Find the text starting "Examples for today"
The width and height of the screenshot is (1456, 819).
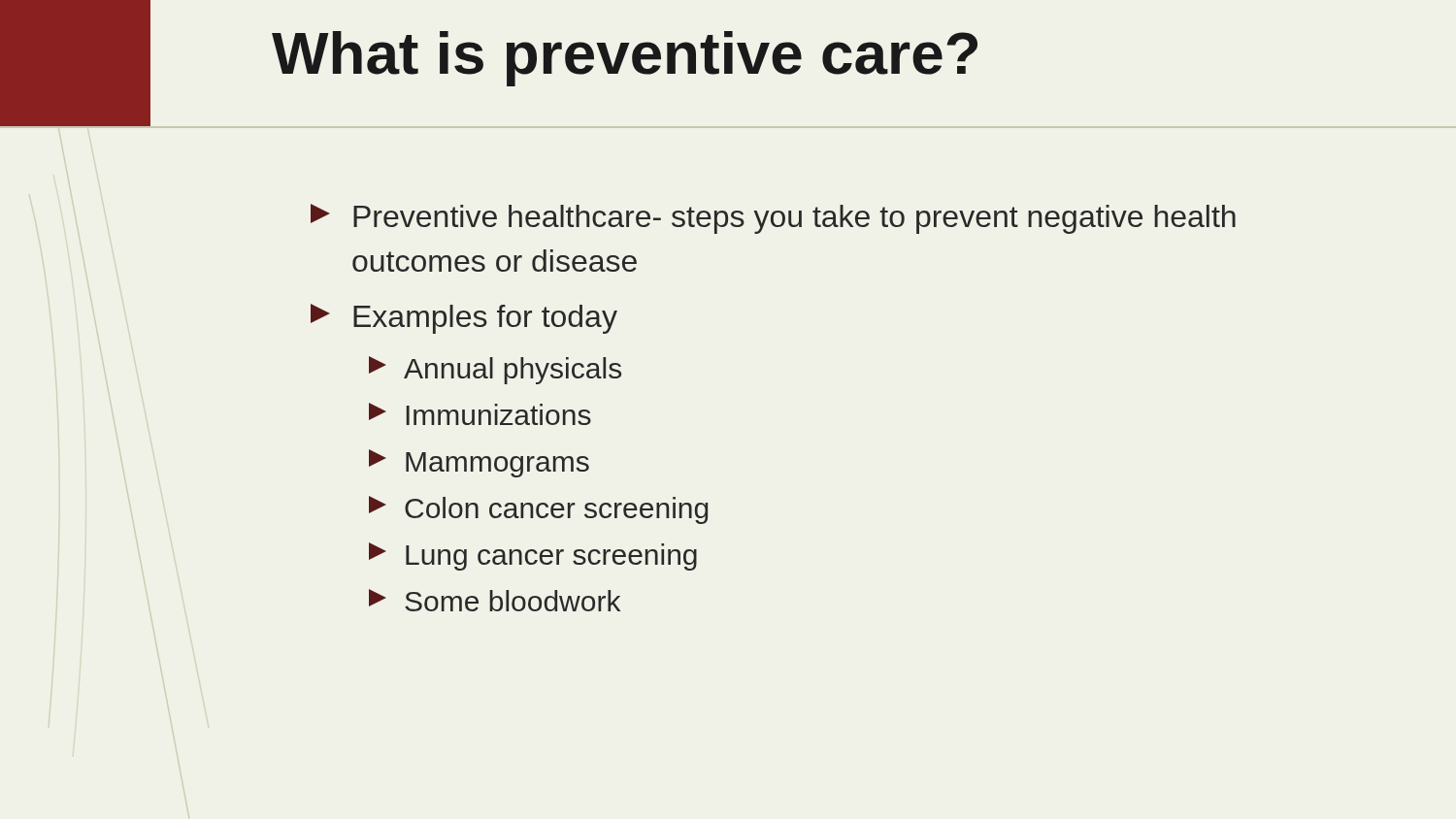click(x=464, y=319)
